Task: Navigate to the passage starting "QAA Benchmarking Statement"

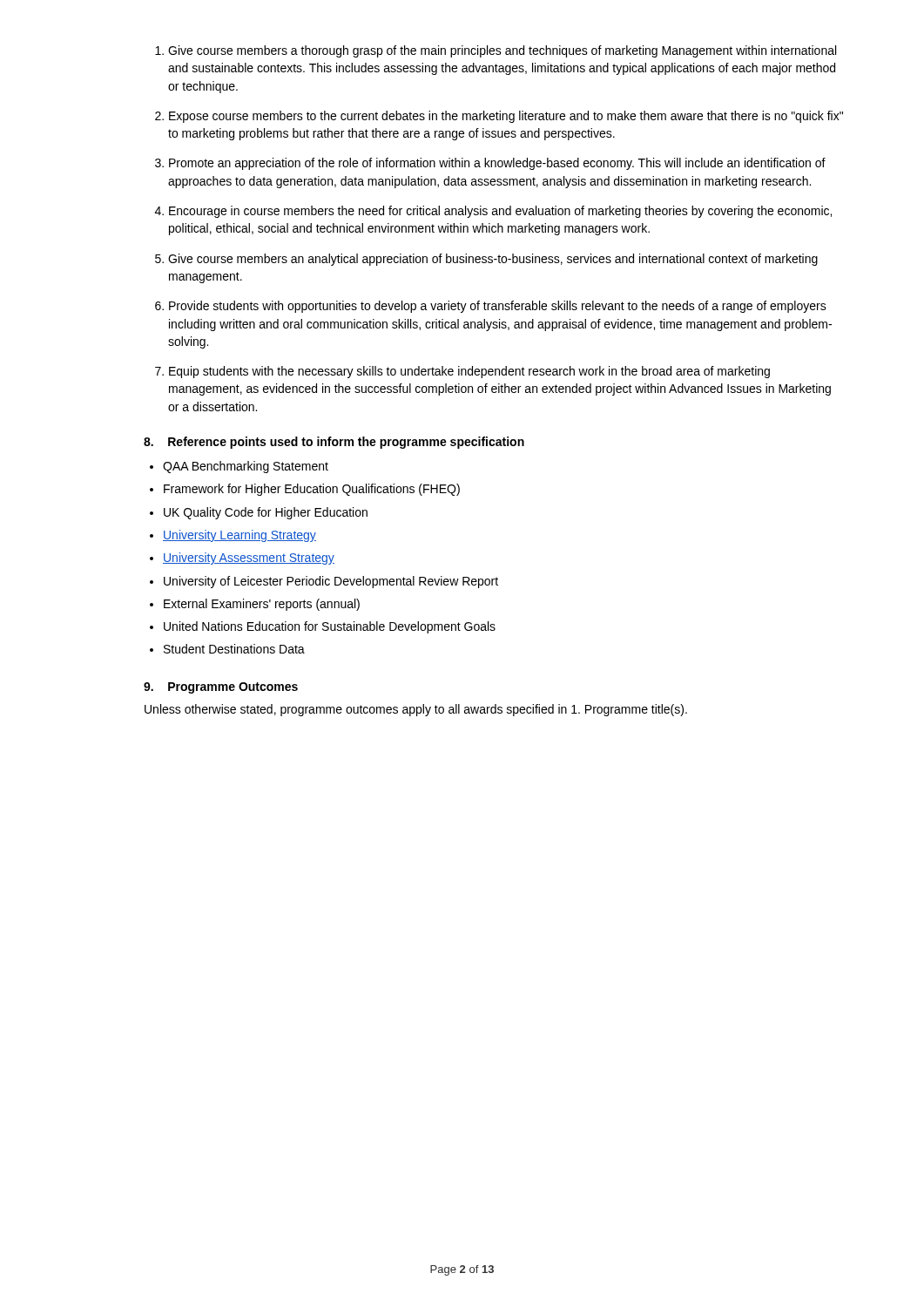Action: pos(246,466)
